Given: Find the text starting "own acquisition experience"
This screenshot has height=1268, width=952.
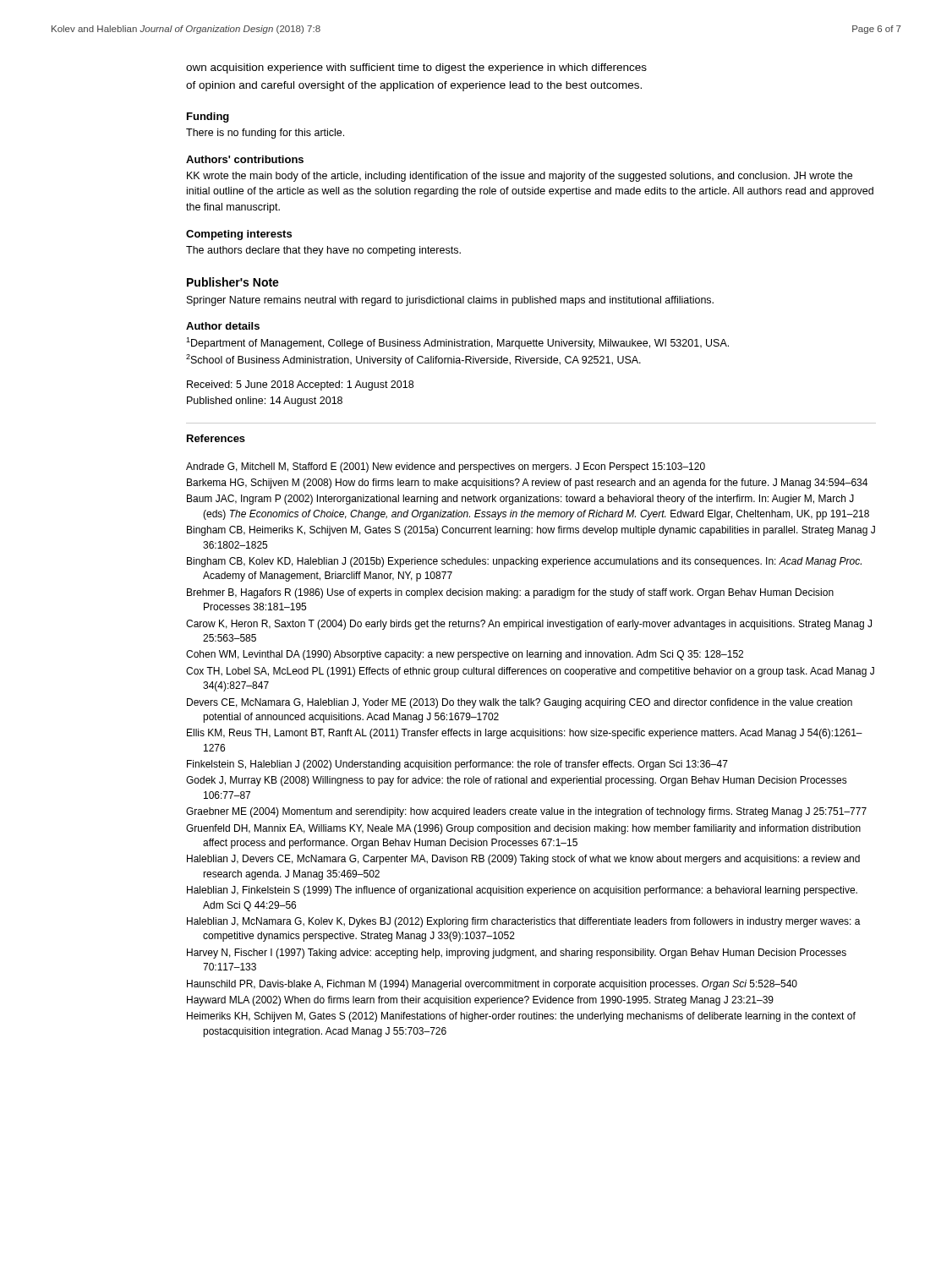Looking at the screenshot, I should coord(416,76).
